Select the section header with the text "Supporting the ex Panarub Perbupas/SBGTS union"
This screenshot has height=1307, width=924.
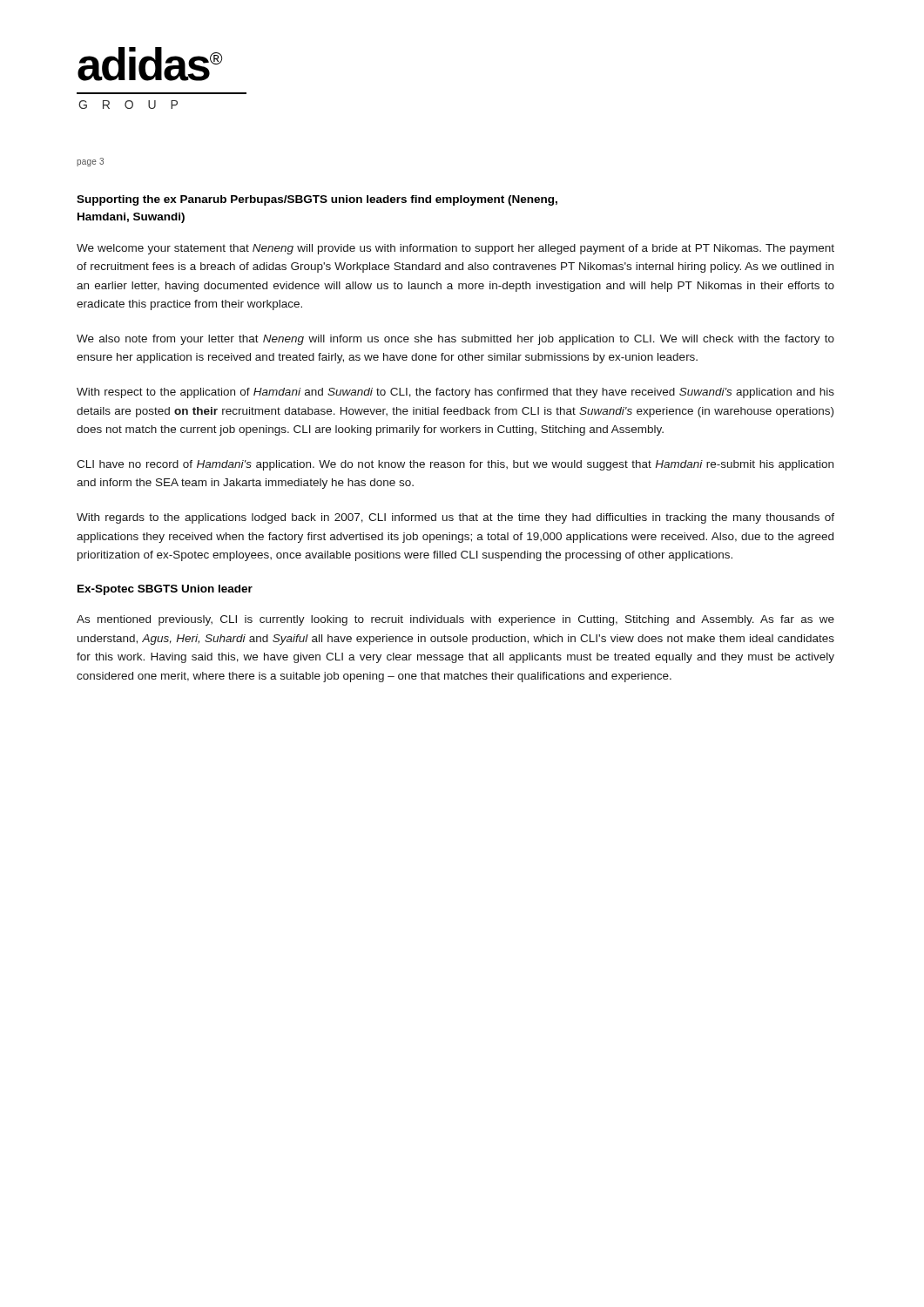[x=317, y=208]
